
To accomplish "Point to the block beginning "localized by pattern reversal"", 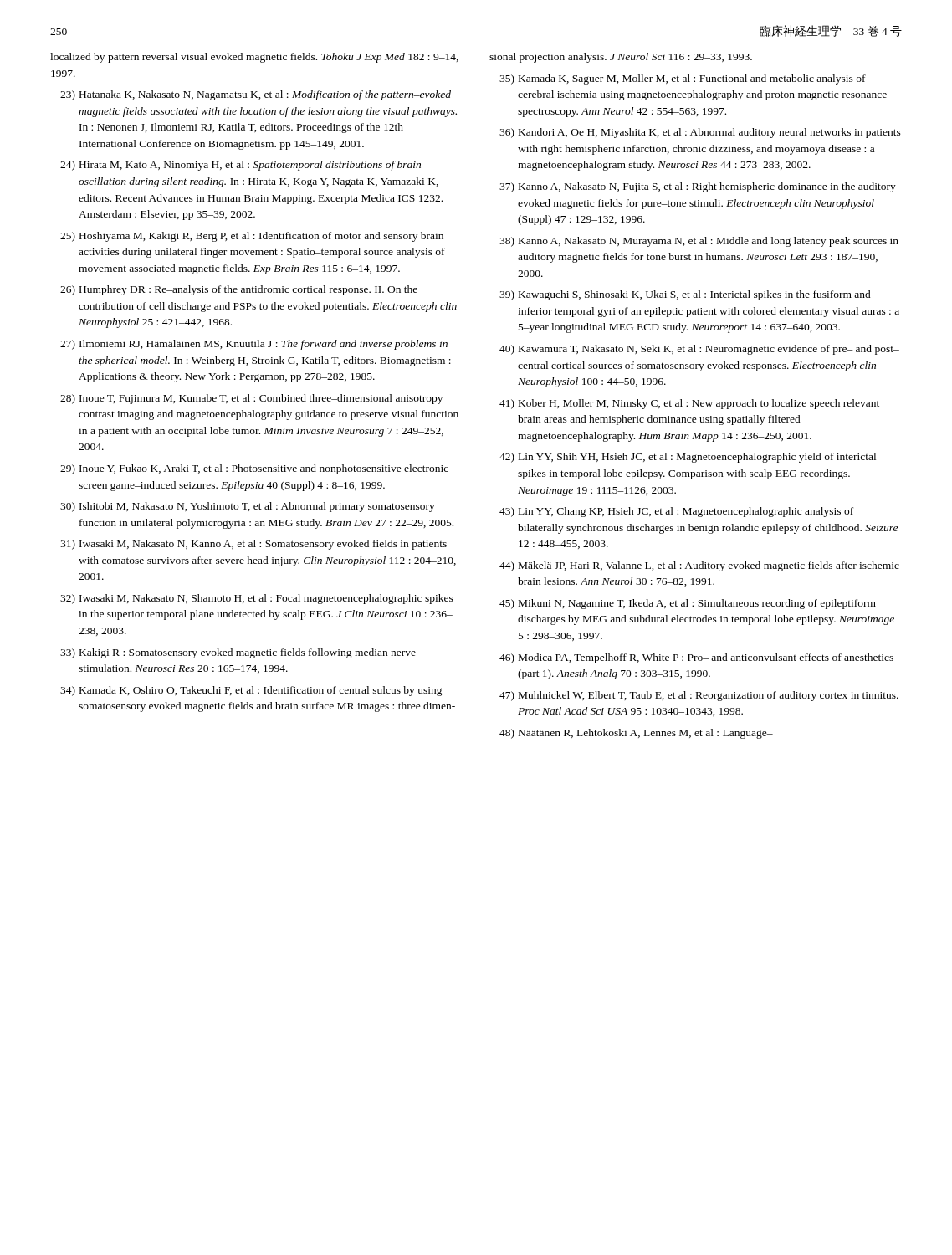I will click(x=254, y=65).
